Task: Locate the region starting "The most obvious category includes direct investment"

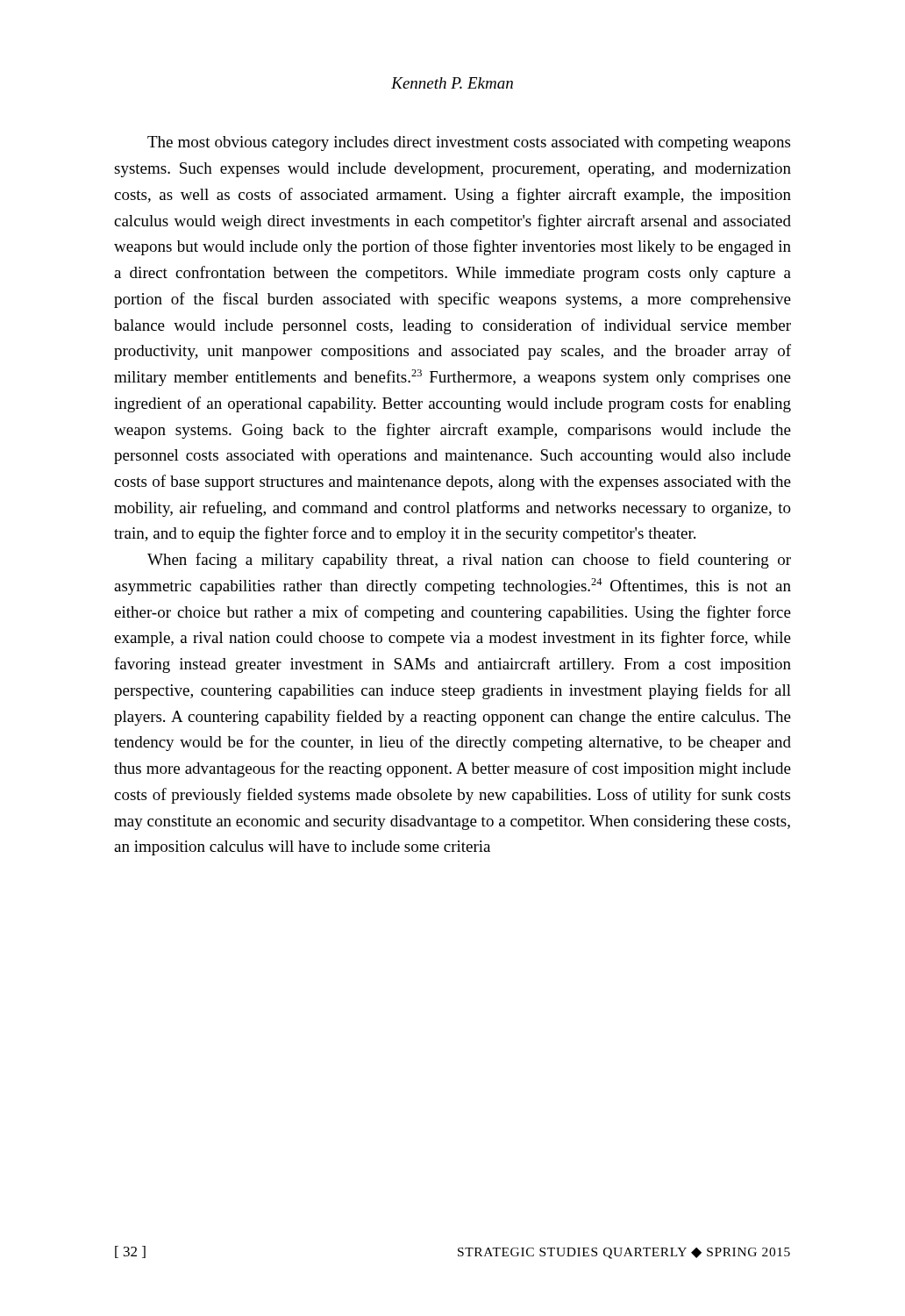Action: (452, 338)
